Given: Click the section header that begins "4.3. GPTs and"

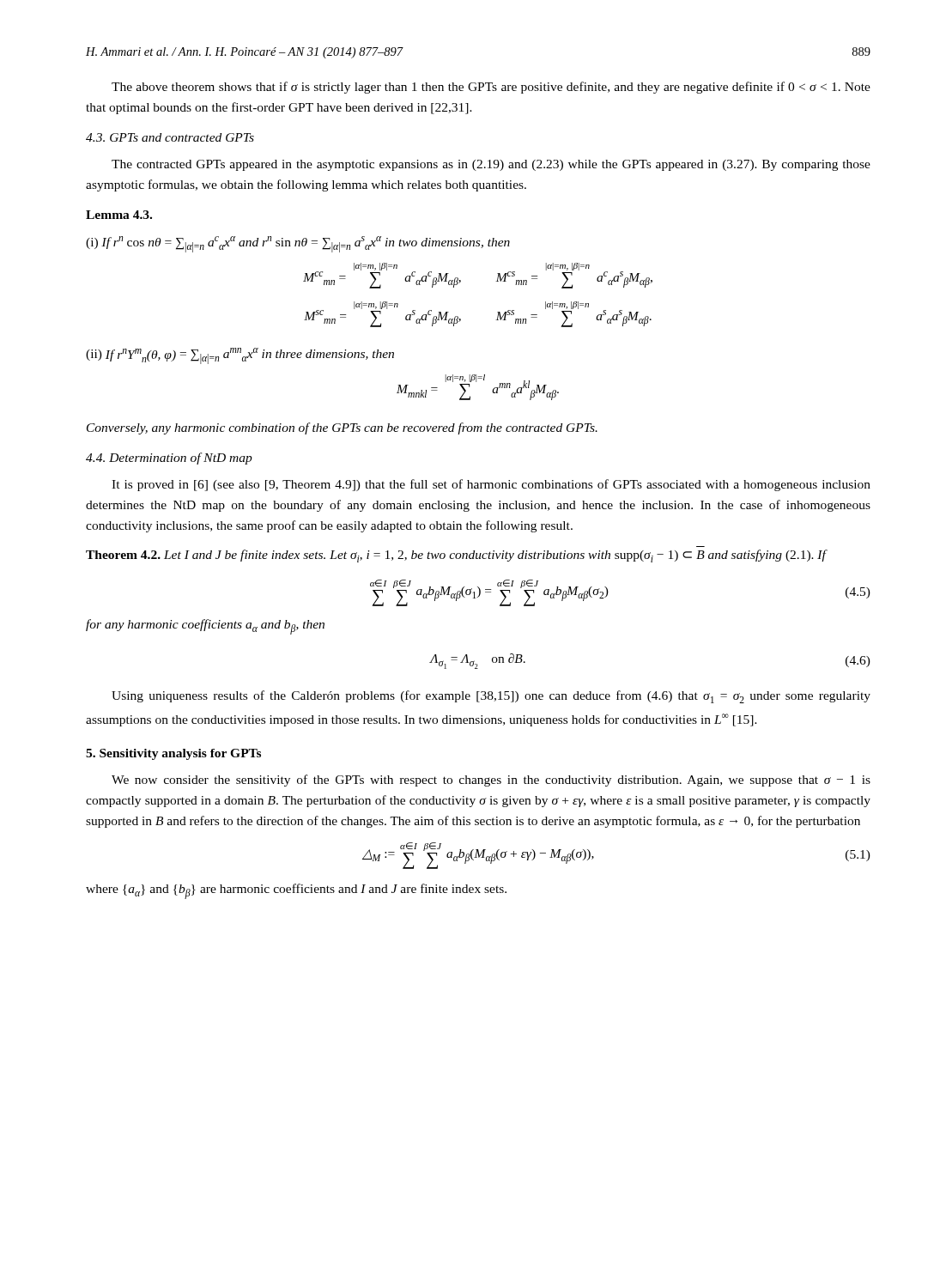Looking at the screenshot, I should click(170, 137).
